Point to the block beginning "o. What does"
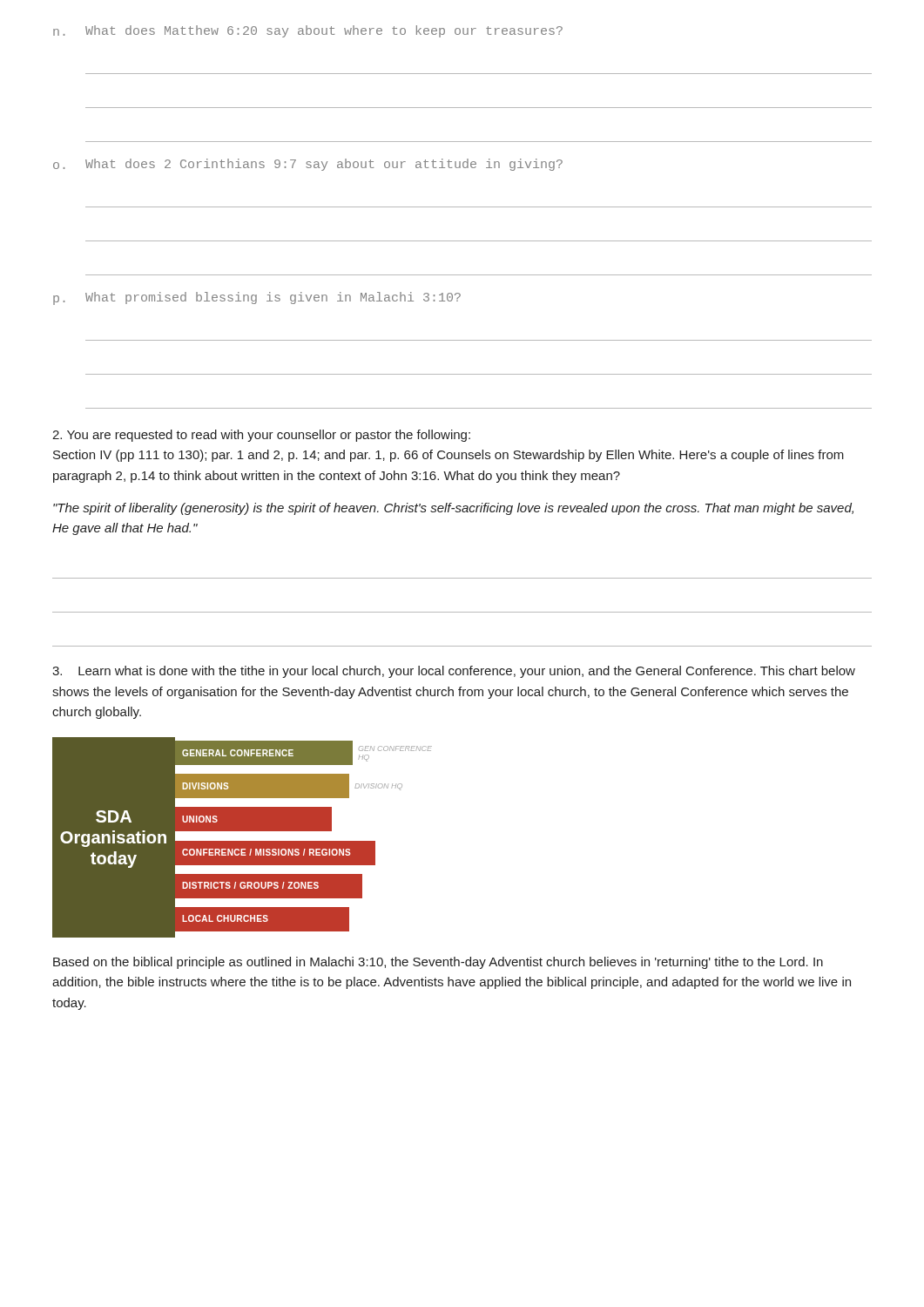Screen dimensions: 1307x924 [x=462, y=166]
